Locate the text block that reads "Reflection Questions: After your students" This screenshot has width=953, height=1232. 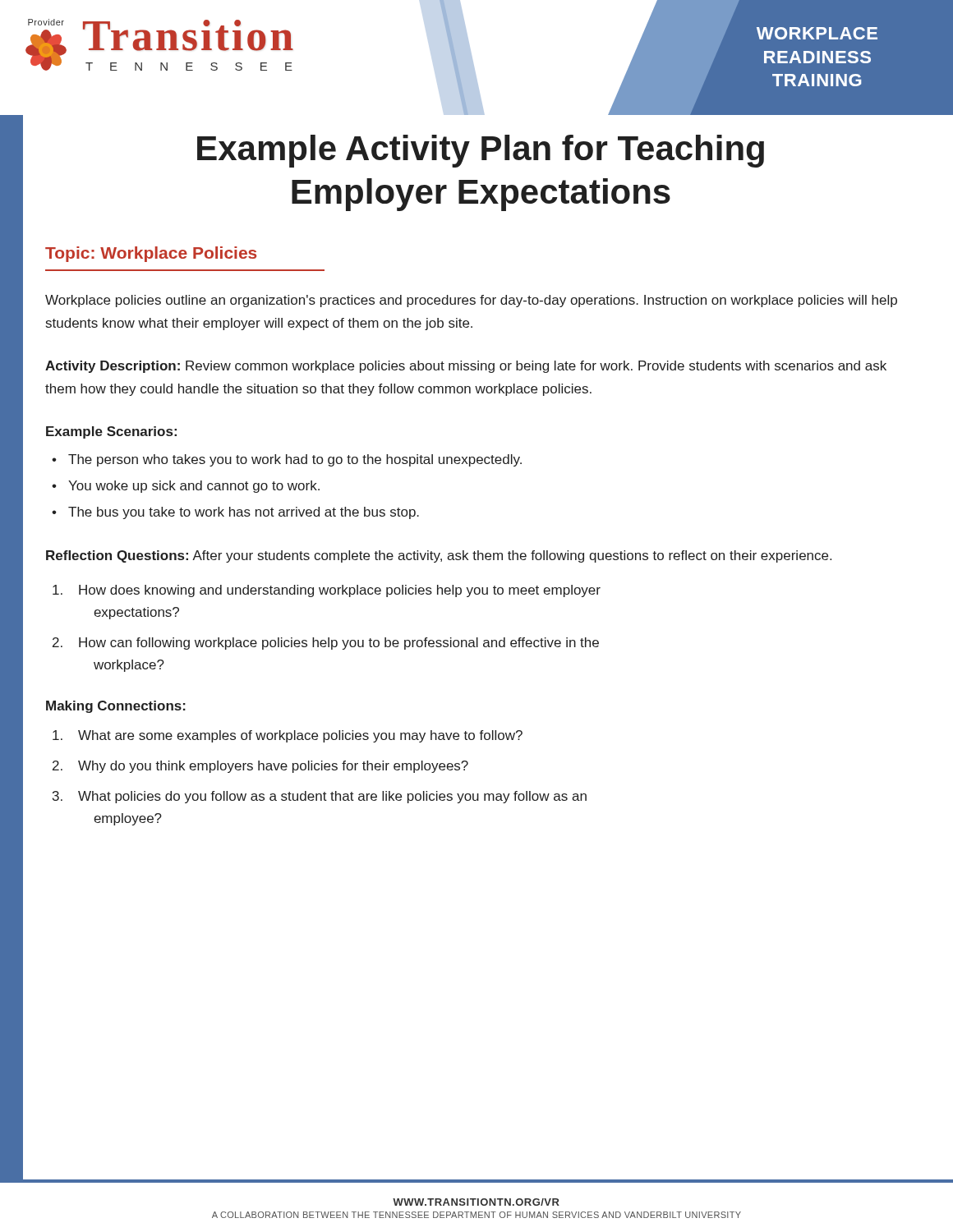coord(439,556)
